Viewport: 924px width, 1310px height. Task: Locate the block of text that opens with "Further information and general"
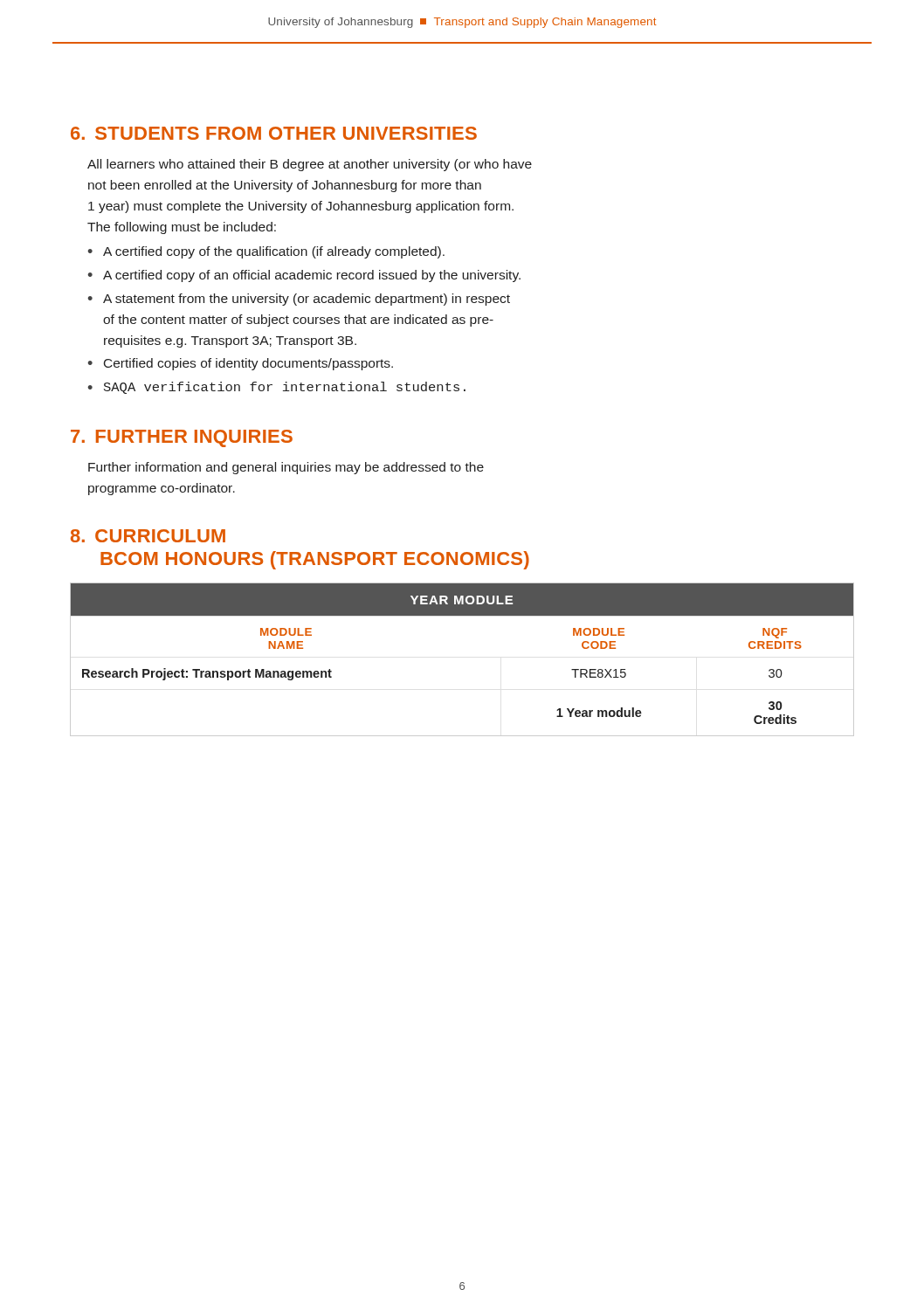(x=286, y=477)
